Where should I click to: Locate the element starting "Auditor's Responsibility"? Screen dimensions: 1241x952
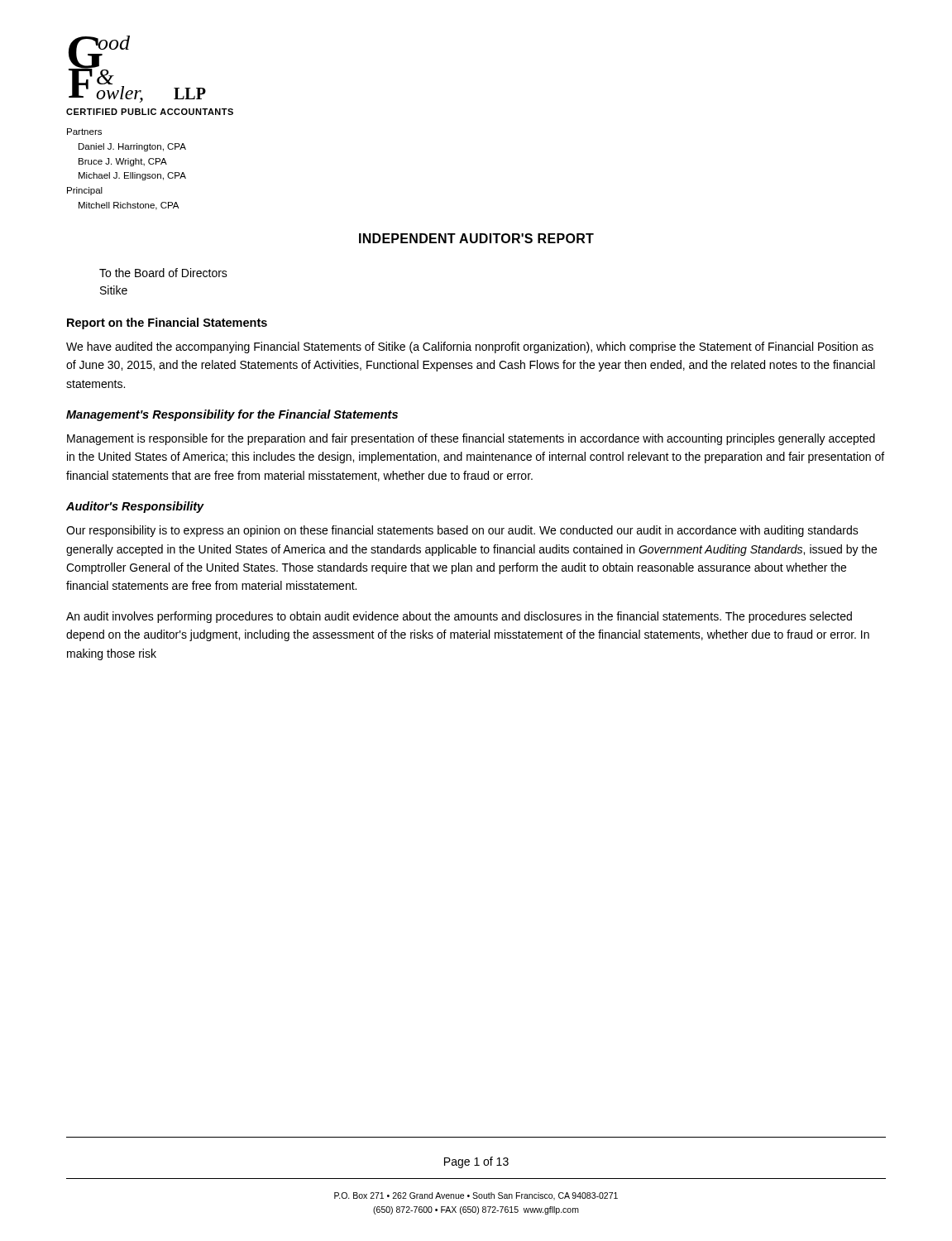(135, 507)
